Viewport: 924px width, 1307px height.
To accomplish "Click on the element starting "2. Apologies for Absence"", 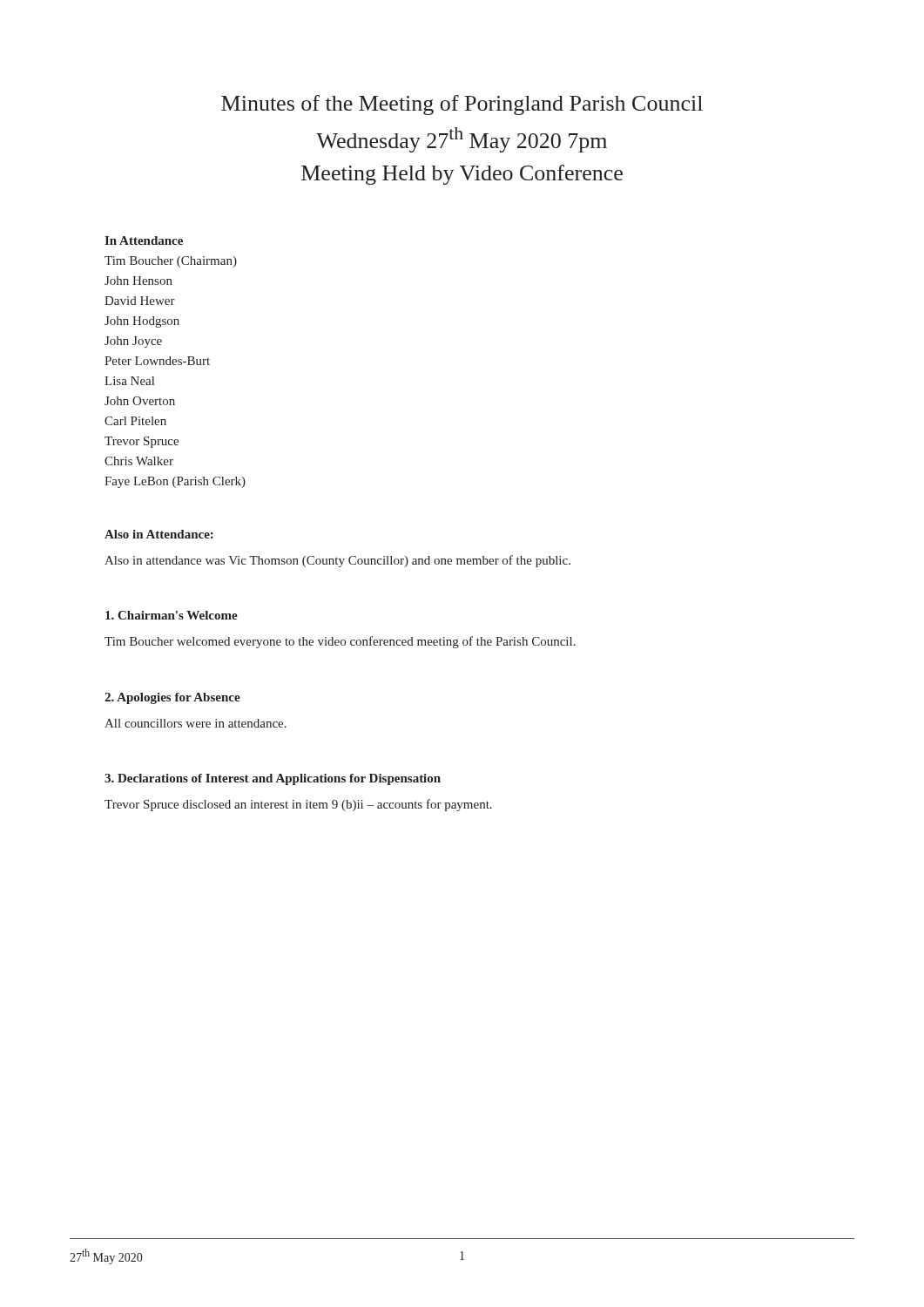I will (172, 697).
